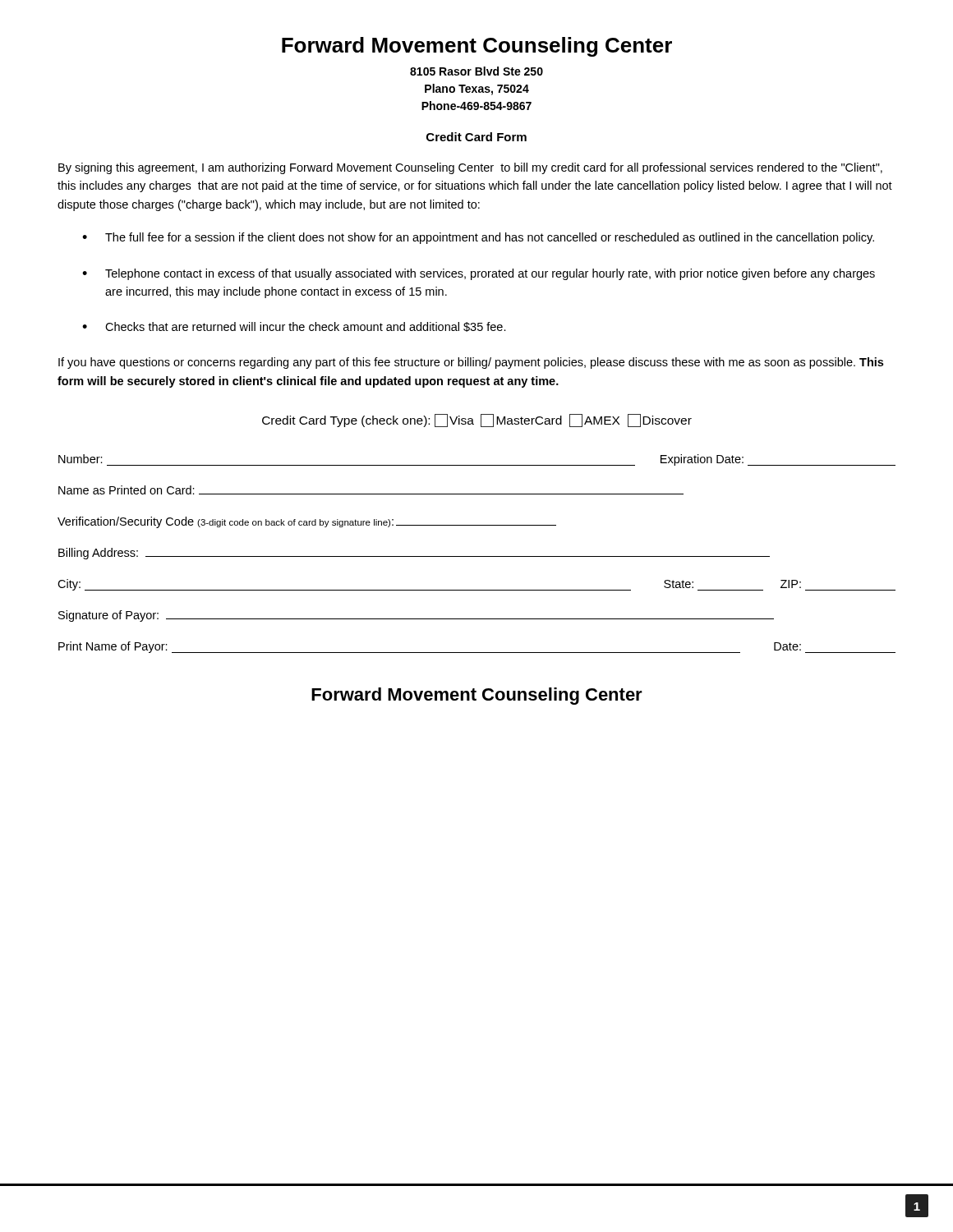The image size is (953, 1232).
Task: Find the block on this page that starts "If you have"
Action: (471, 372)
